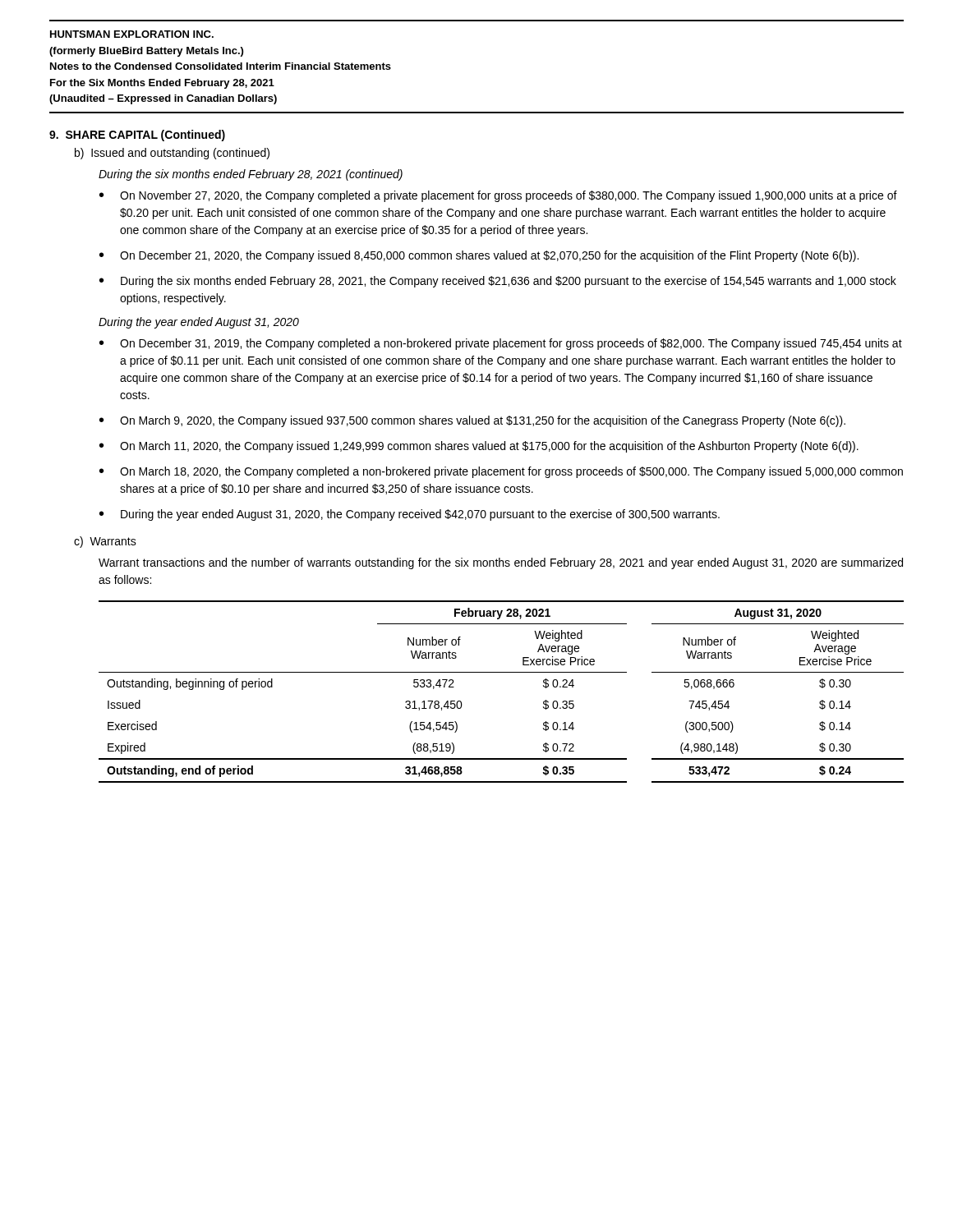Locate the block starting "• On December 21, 2020, the Company issued"
Image resolution: width=953 pixels, height=1232 pixels.
coord(501,255)
